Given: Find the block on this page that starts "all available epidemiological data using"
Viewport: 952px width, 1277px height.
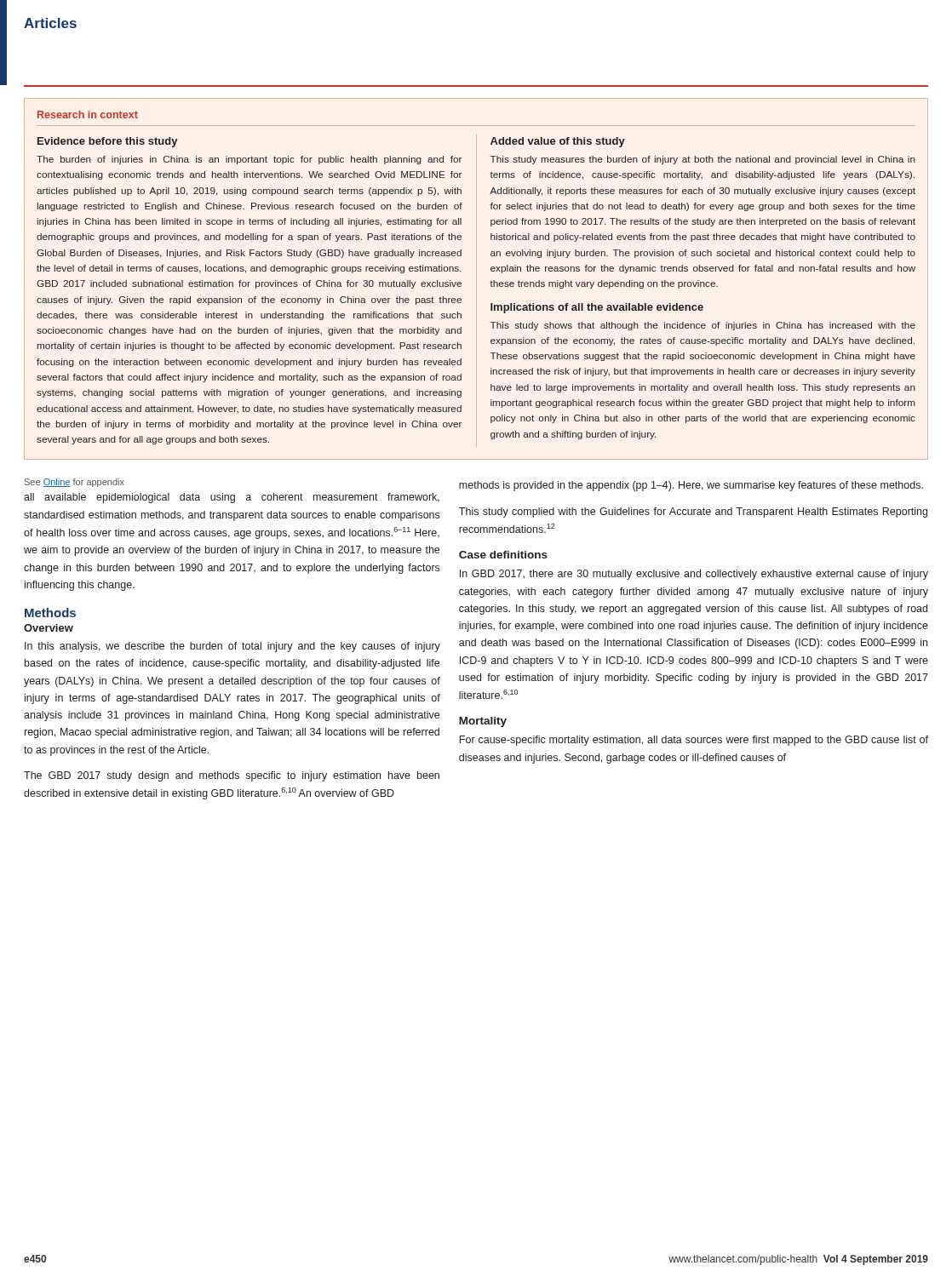Looking at the screenshot, I should (x=232, y=541).
